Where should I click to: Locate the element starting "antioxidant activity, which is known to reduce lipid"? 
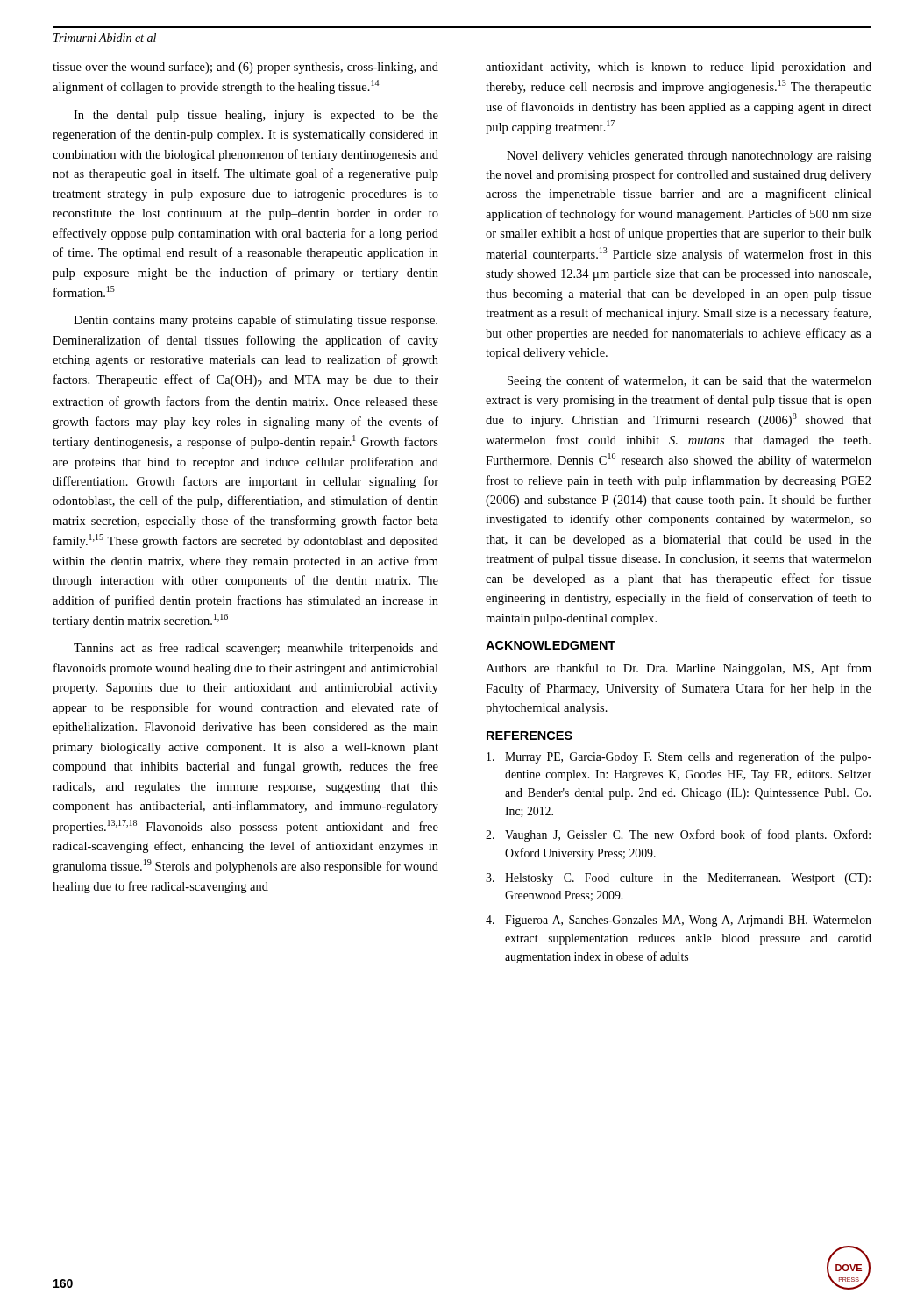point(679,342)
